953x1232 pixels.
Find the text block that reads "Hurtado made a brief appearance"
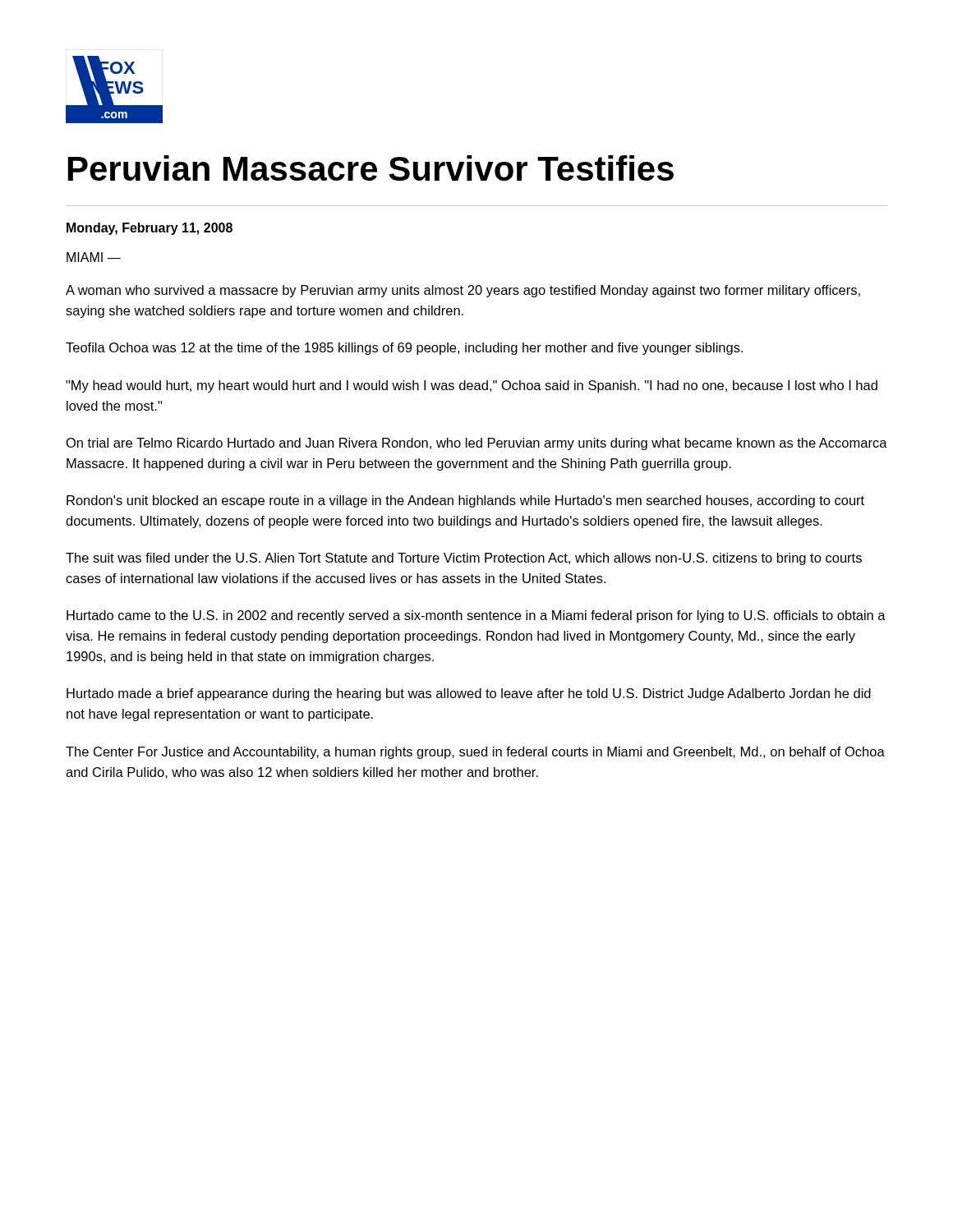(x=469, y=704)
